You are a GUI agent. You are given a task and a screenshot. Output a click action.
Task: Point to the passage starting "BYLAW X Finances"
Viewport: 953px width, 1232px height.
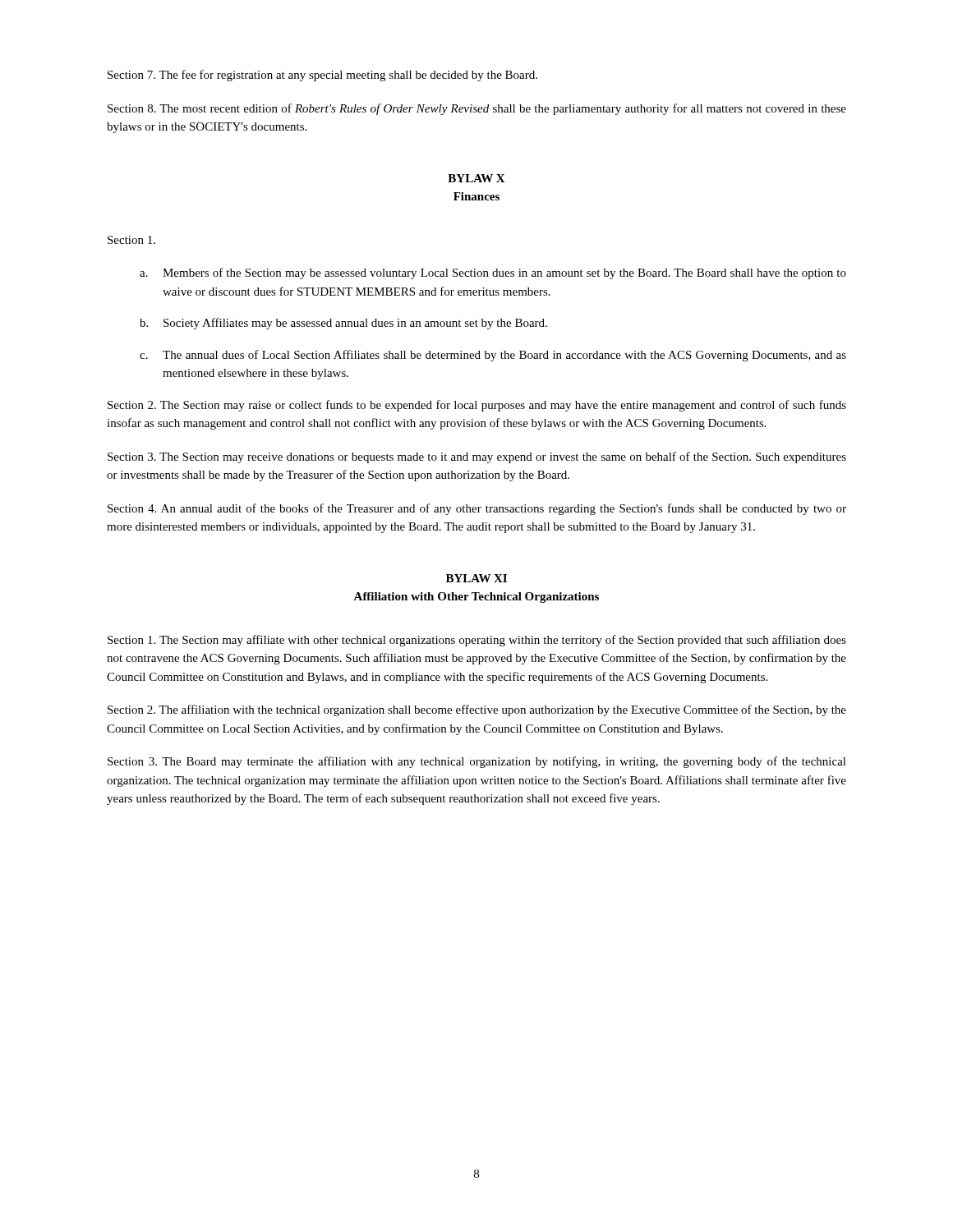click(x=476, y=187)
